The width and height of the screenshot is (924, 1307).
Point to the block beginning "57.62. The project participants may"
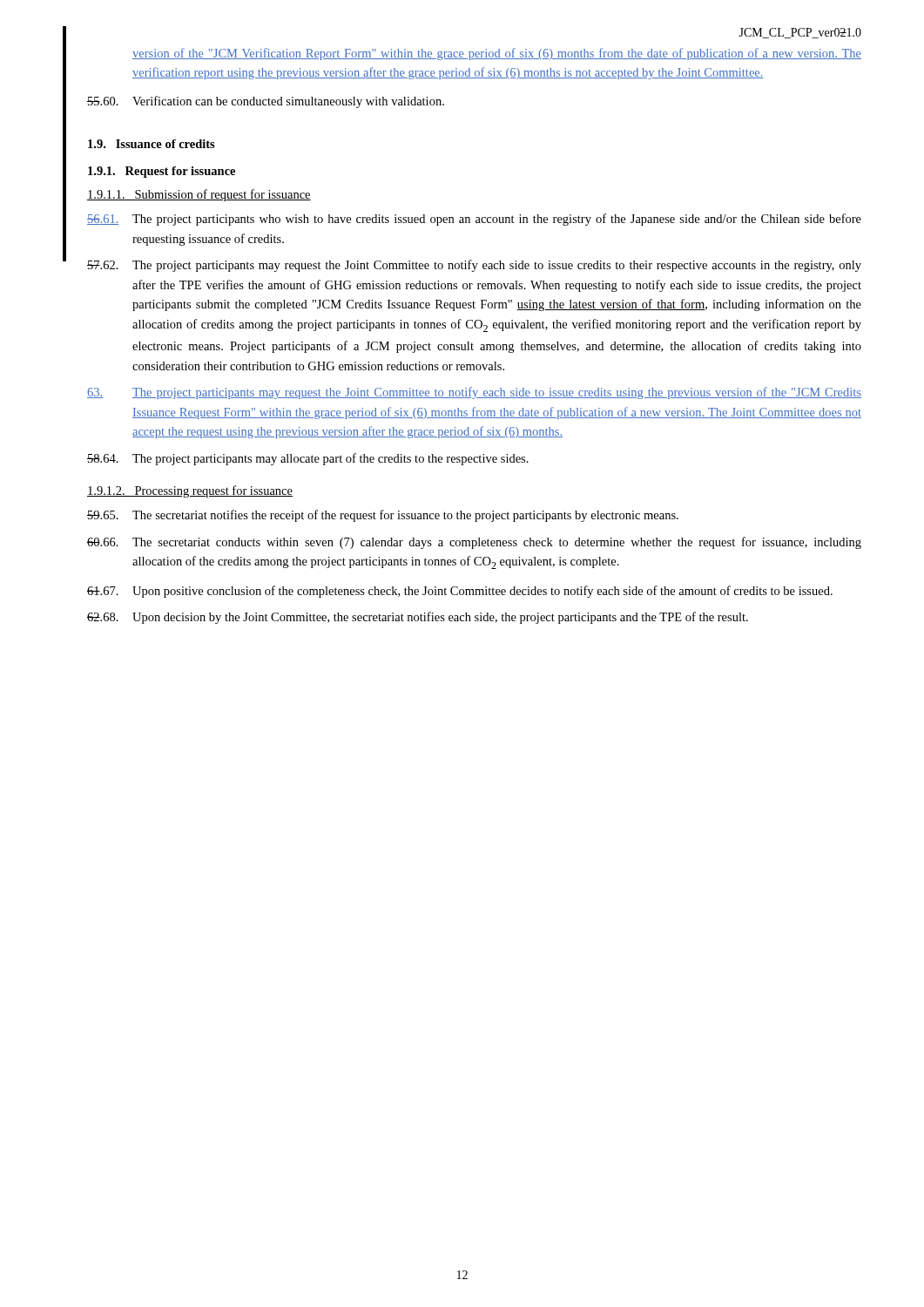[474, 316]
